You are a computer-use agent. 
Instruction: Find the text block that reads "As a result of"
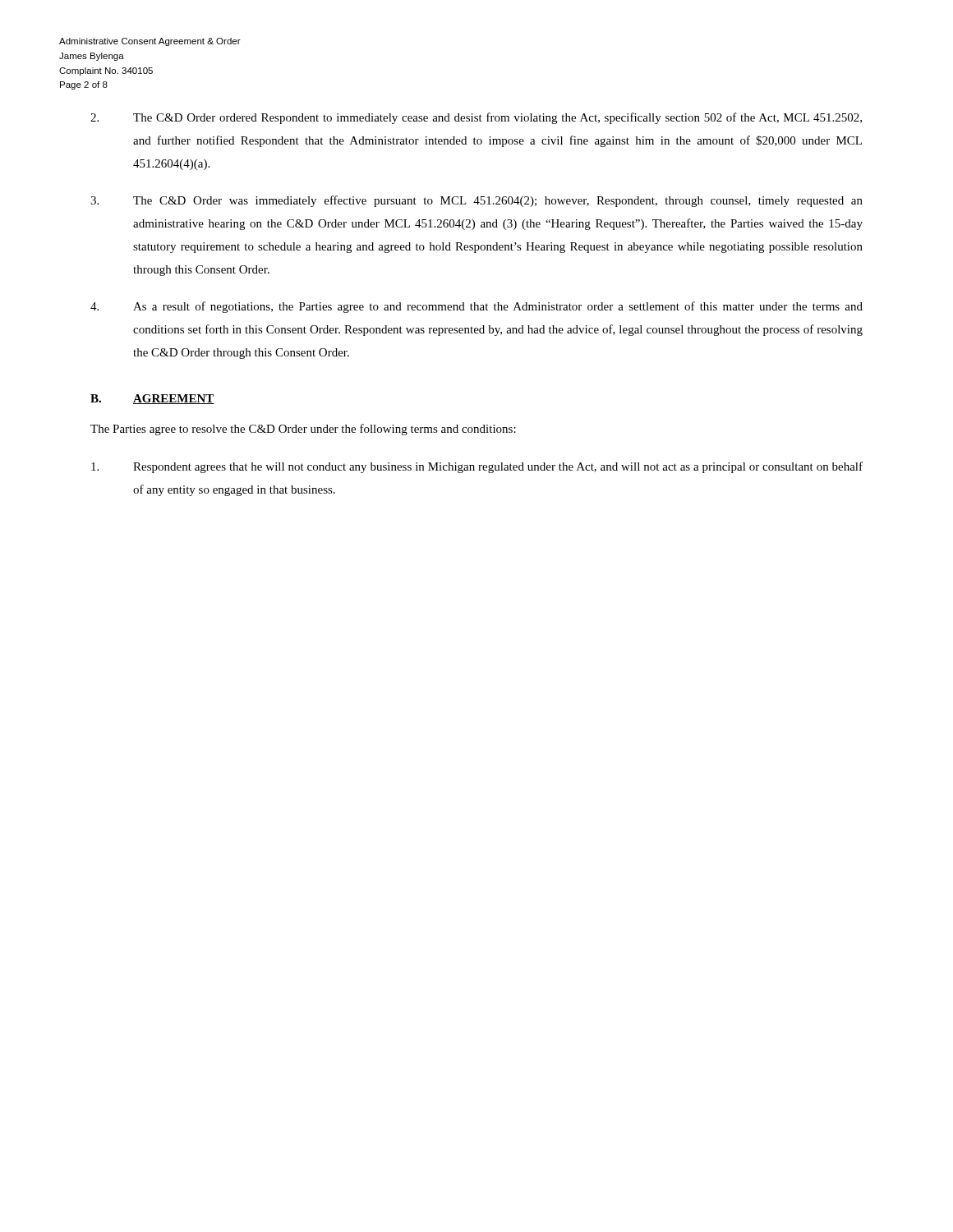click(x=476, y=330)
